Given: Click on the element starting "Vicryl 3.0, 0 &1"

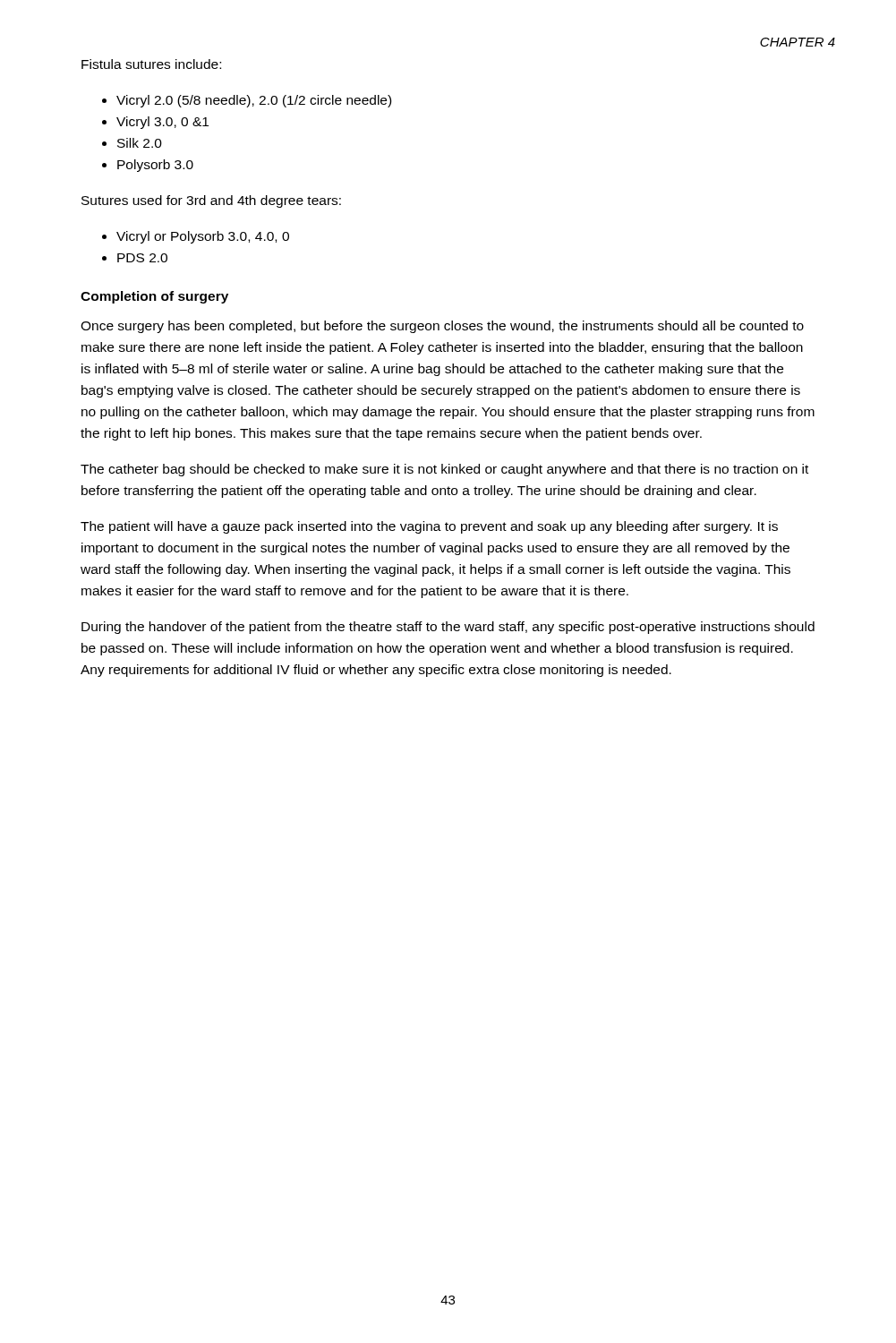Looking at the screenshot, I should pyautogui.click(x=163, y=121).
